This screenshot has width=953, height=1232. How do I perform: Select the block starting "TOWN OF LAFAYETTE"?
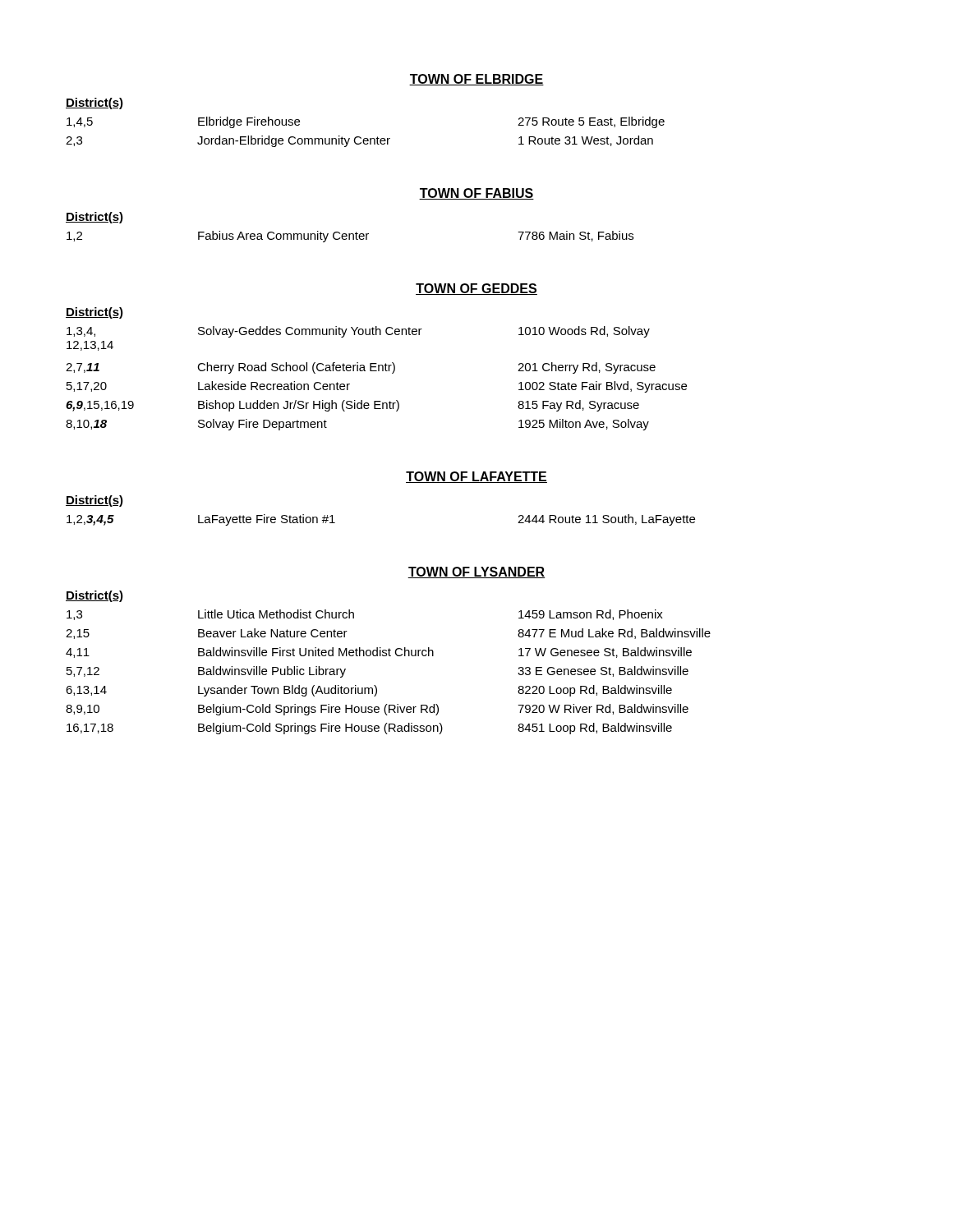(x=476, y=477)
